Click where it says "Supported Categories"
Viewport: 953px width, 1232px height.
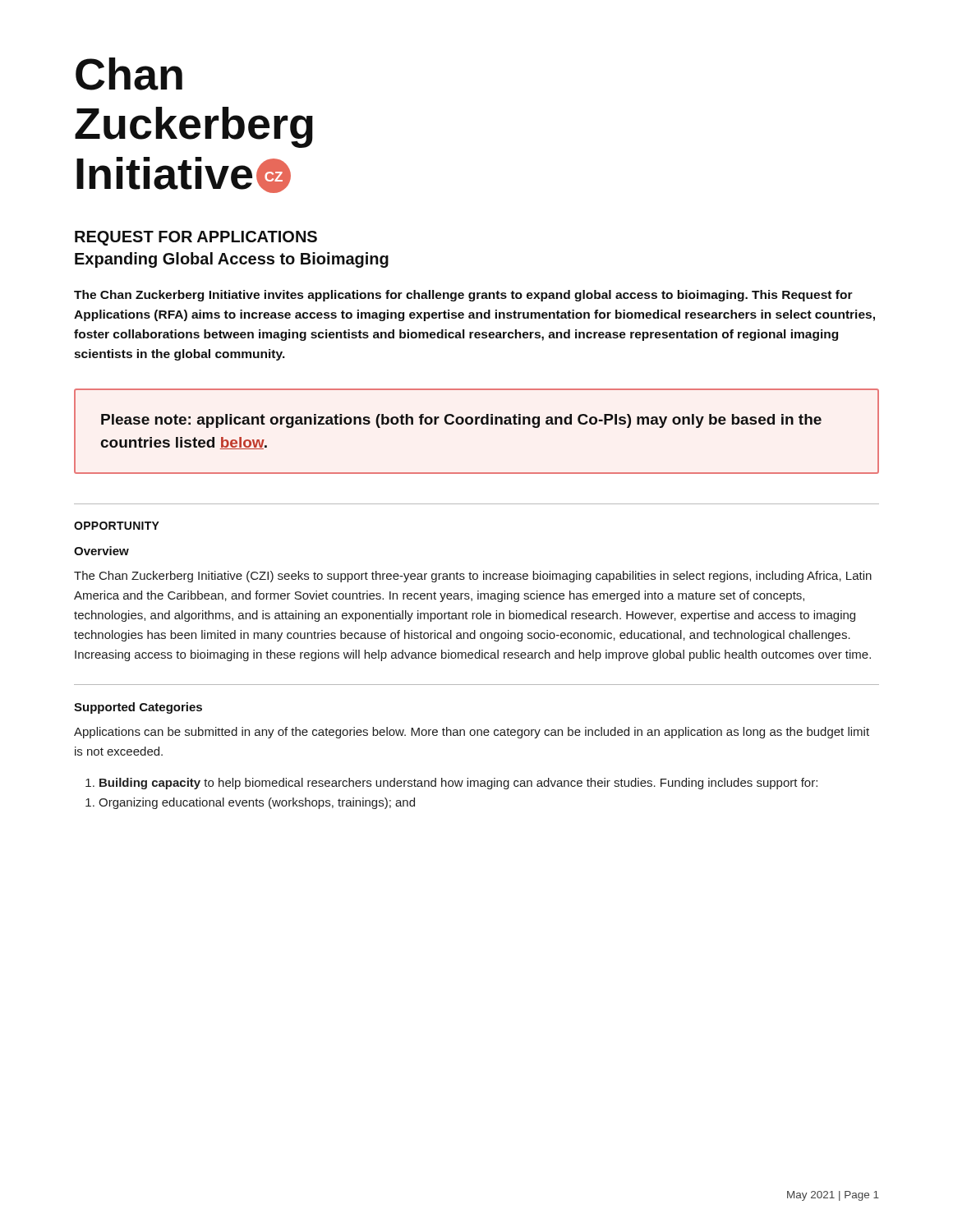pos(138,706)
